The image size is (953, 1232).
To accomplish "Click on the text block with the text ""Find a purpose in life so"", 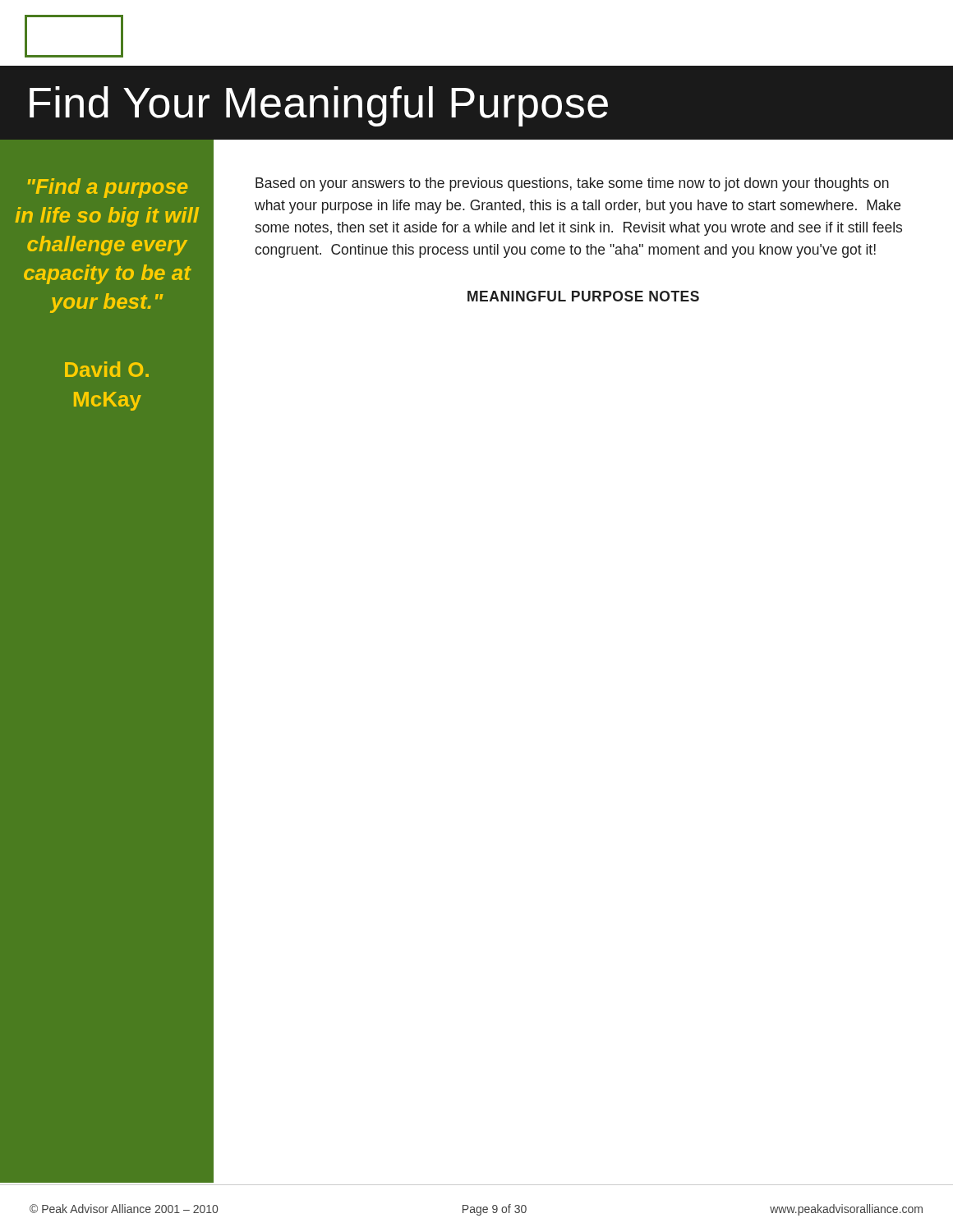I will point(107,244).
